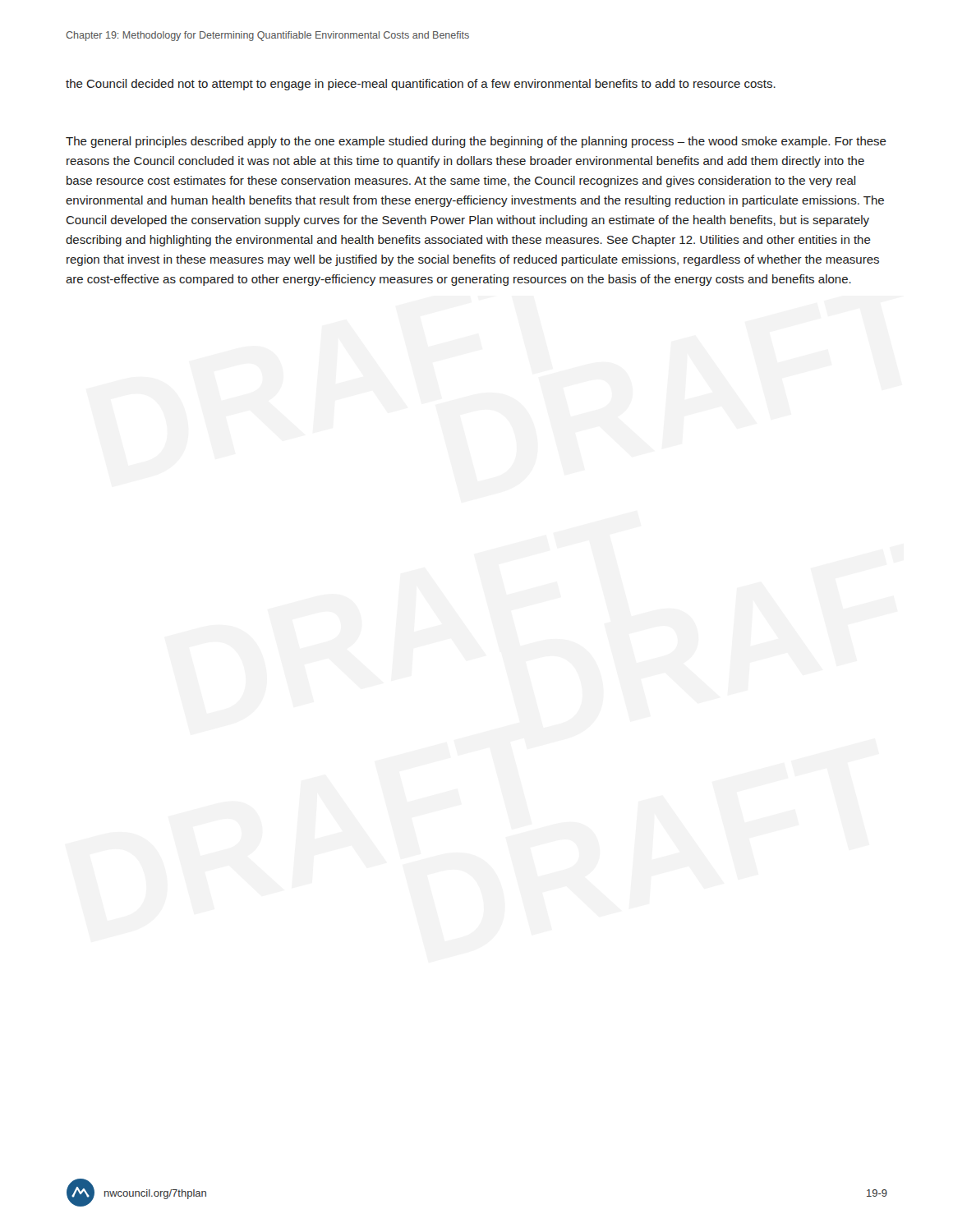Point to the block beginning "The general principles described apply to the"
The height and width of the screenshot is (1232, 953).
point(476,210)
